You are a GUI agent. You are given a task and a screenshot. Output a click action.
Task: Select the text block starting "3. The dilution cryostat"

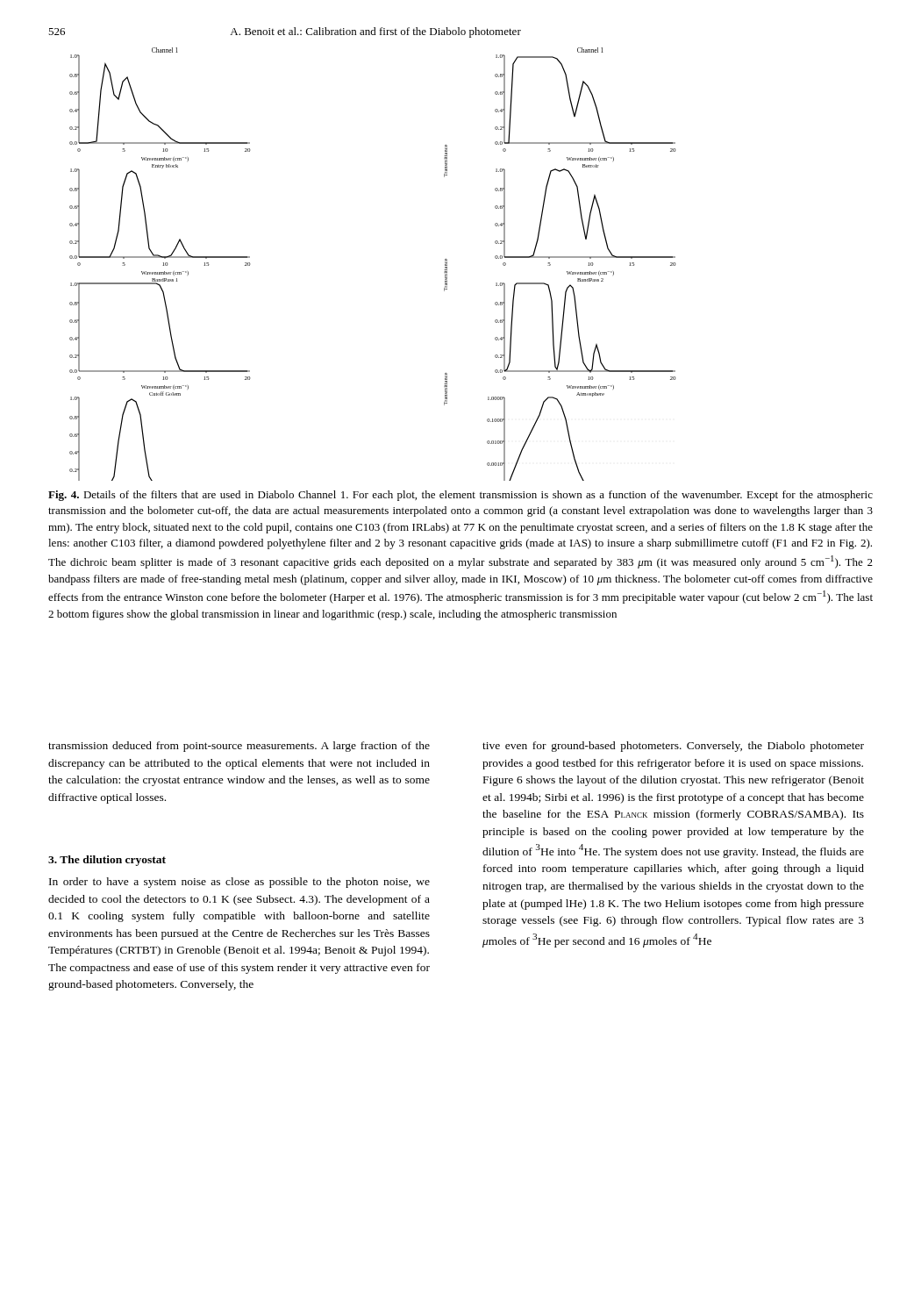coord(107,859)
